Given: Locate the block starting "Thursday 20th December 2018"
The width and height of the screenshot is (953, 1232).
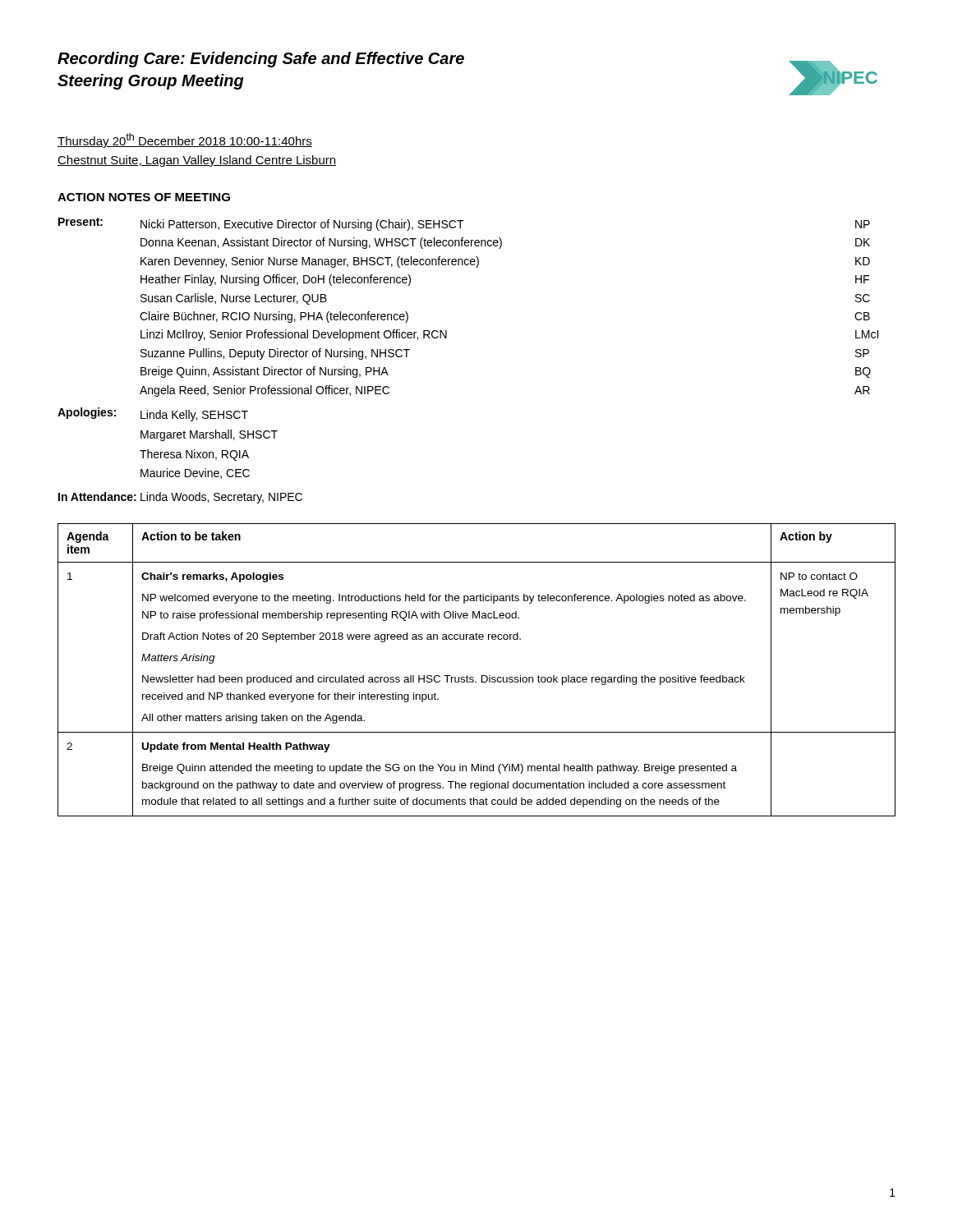Looking at the screenshot, I should click(x=185, y=140).
